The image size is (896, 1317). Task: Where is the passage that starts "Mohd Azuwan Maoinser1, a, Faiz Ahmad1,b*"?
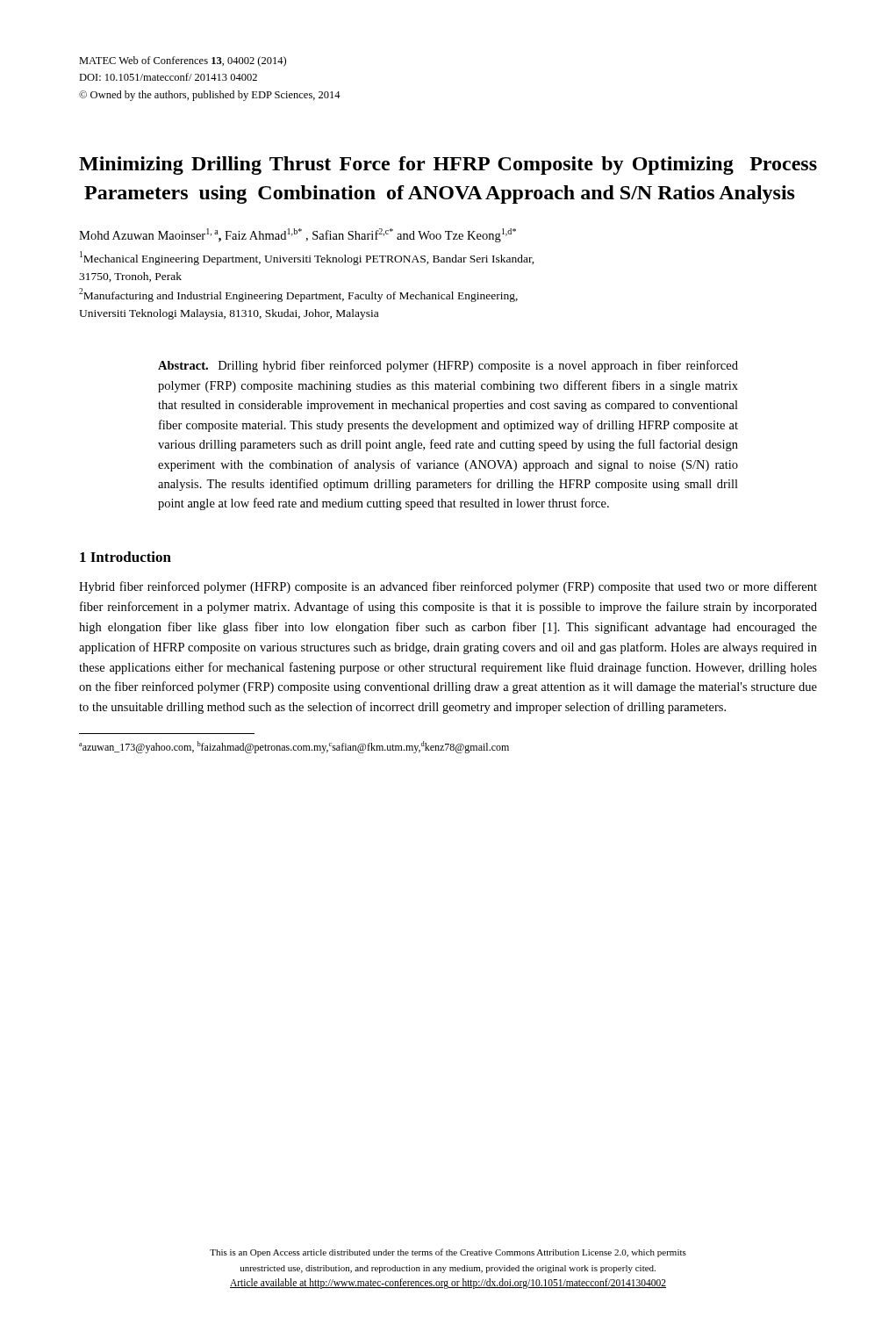point(298,235)
